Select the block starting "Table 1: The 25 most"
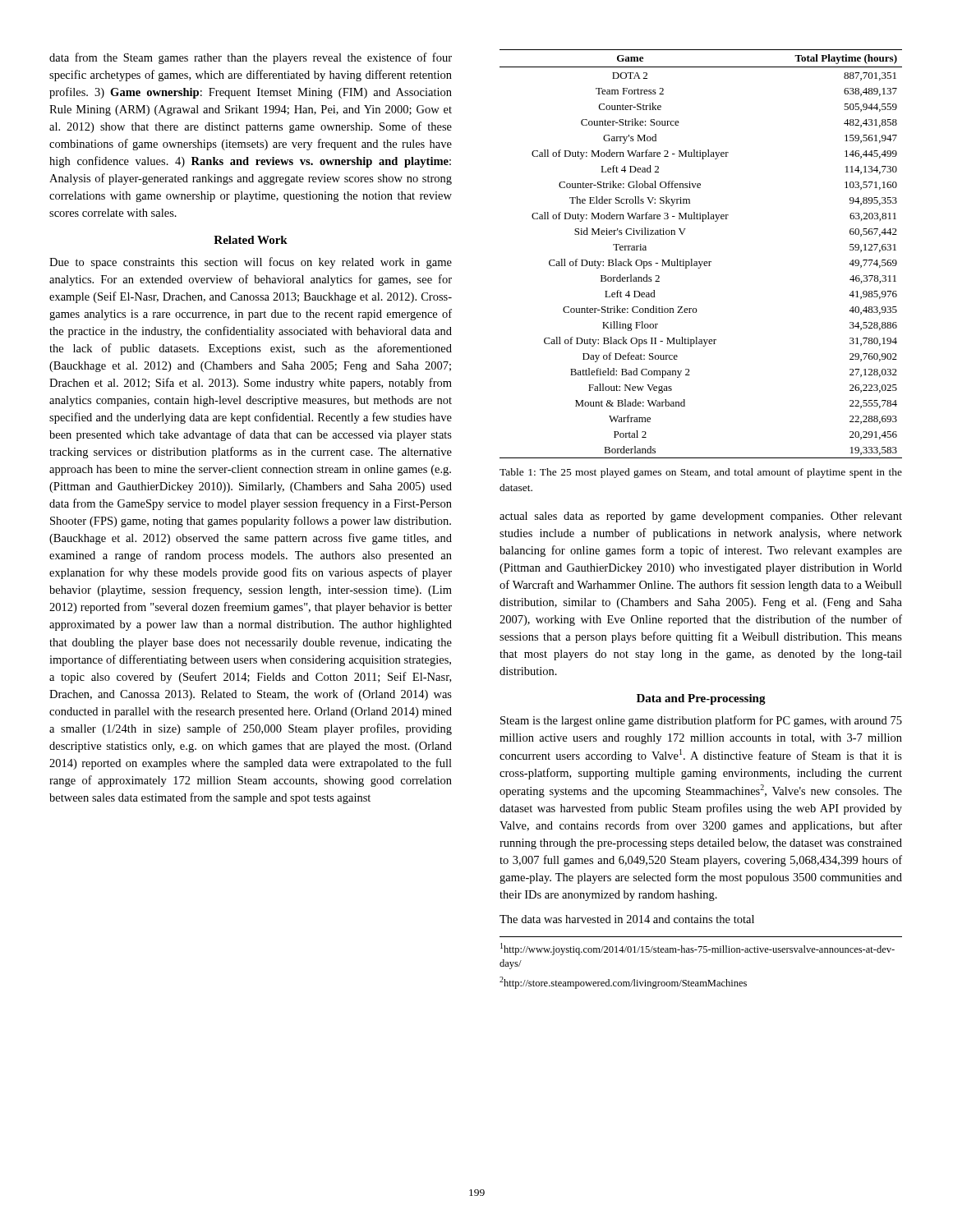953x1232 pixels. click(701, 480)
